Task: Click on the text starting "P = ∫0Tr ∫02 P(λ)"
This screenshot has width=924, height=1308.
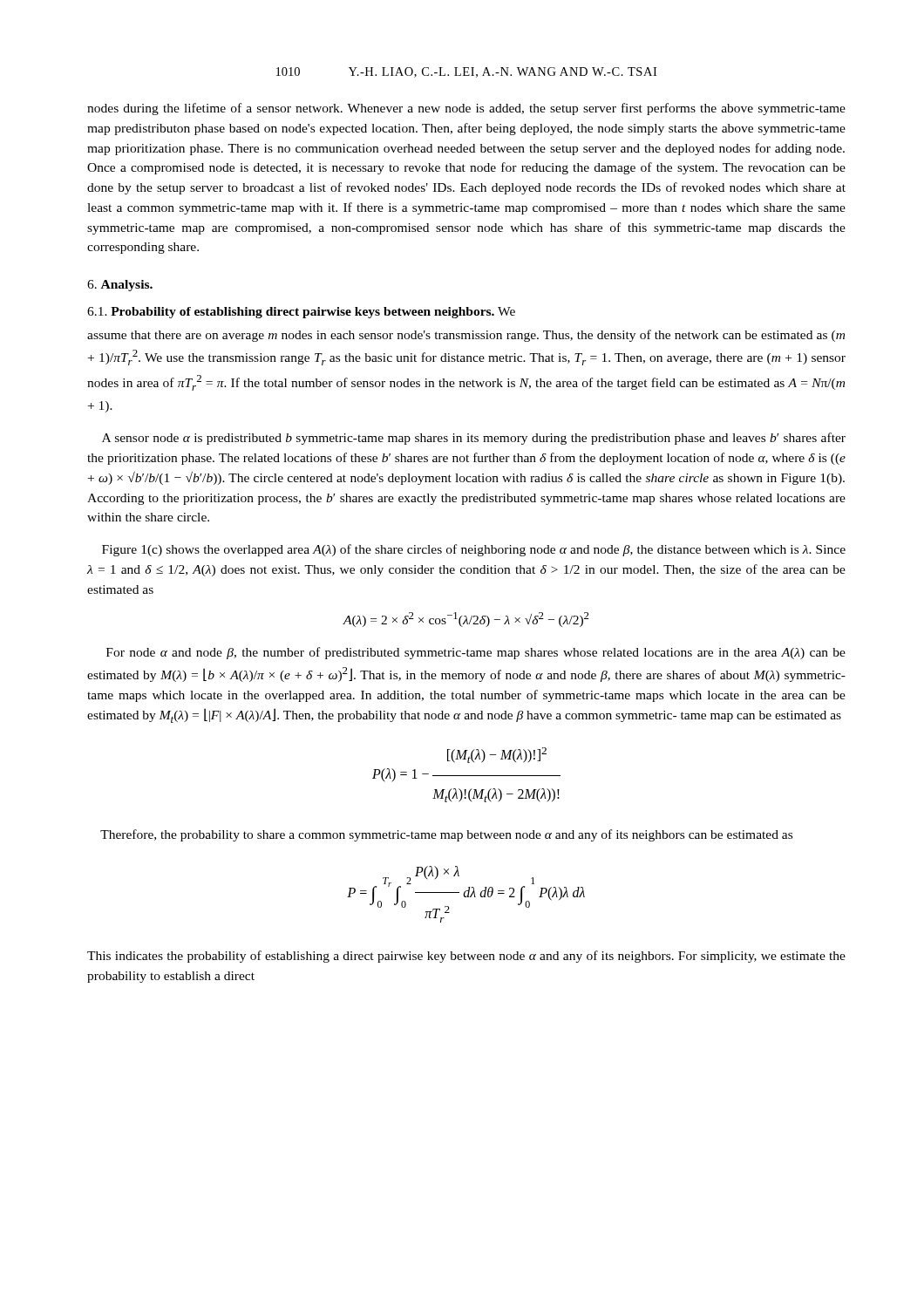Action: pos(466,894)
